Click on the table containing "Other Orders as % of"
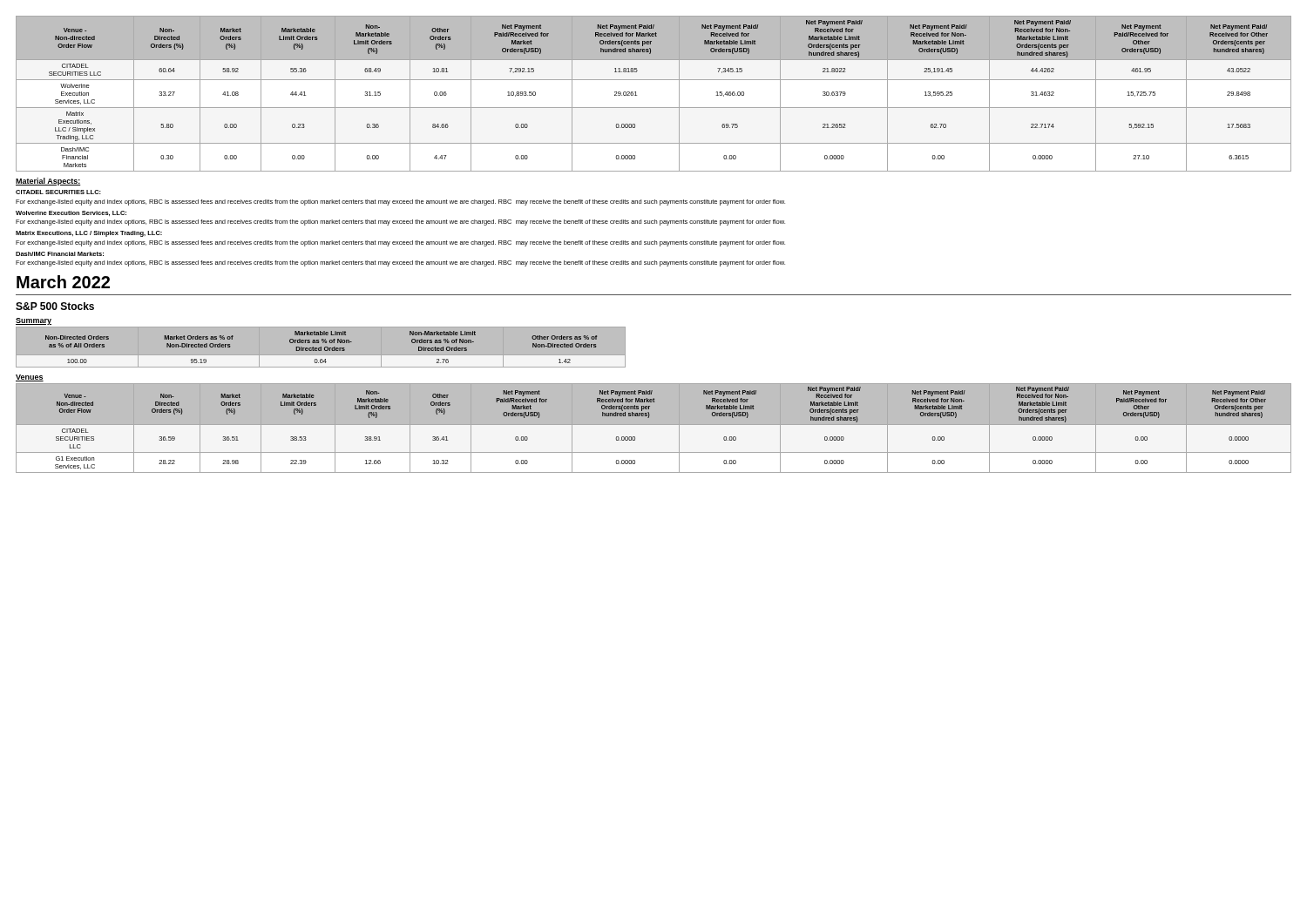Screen dimensions: 924x1307 (321, 347)
